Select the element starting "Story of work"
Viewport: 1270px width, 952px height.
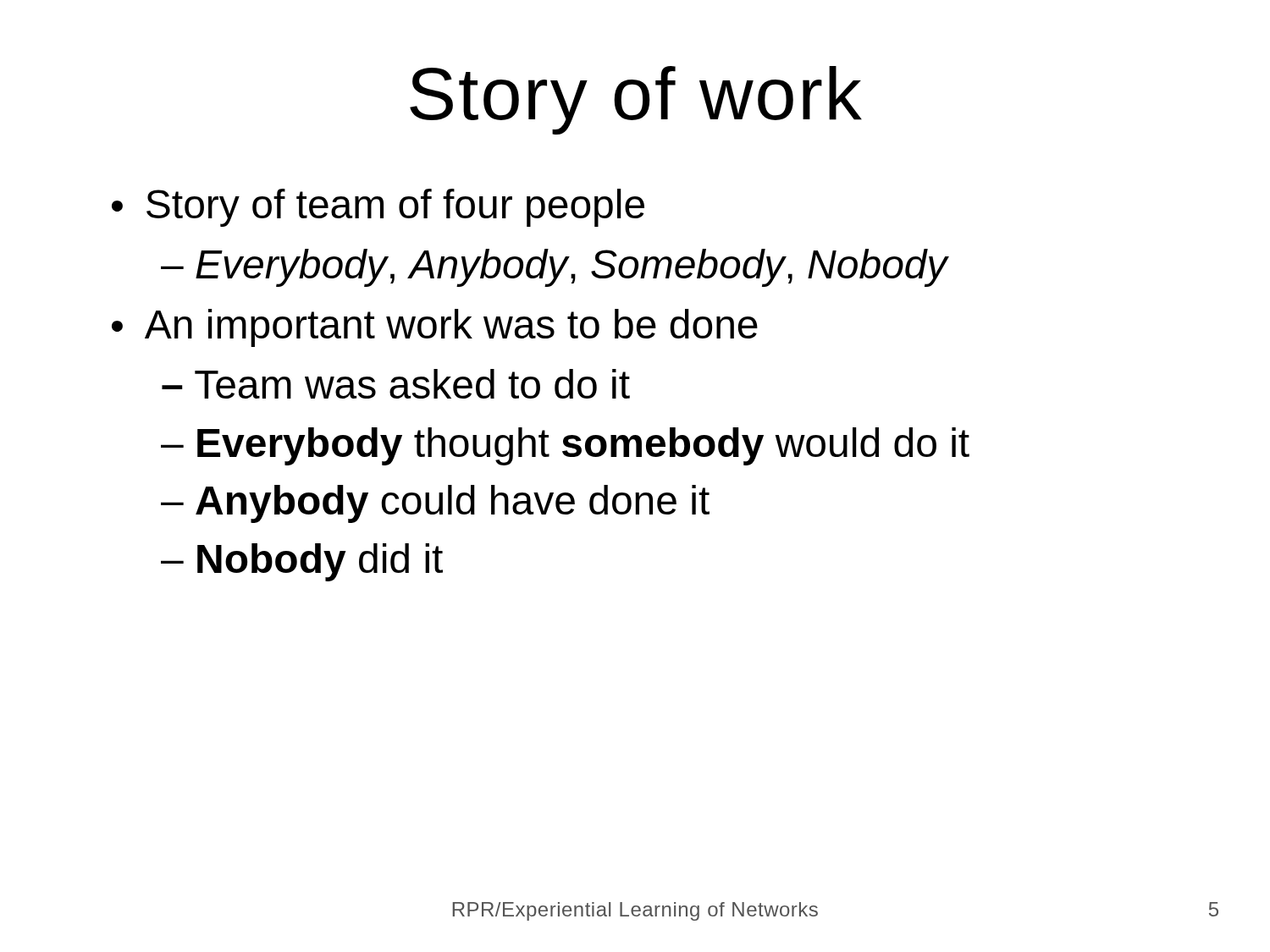635,94
